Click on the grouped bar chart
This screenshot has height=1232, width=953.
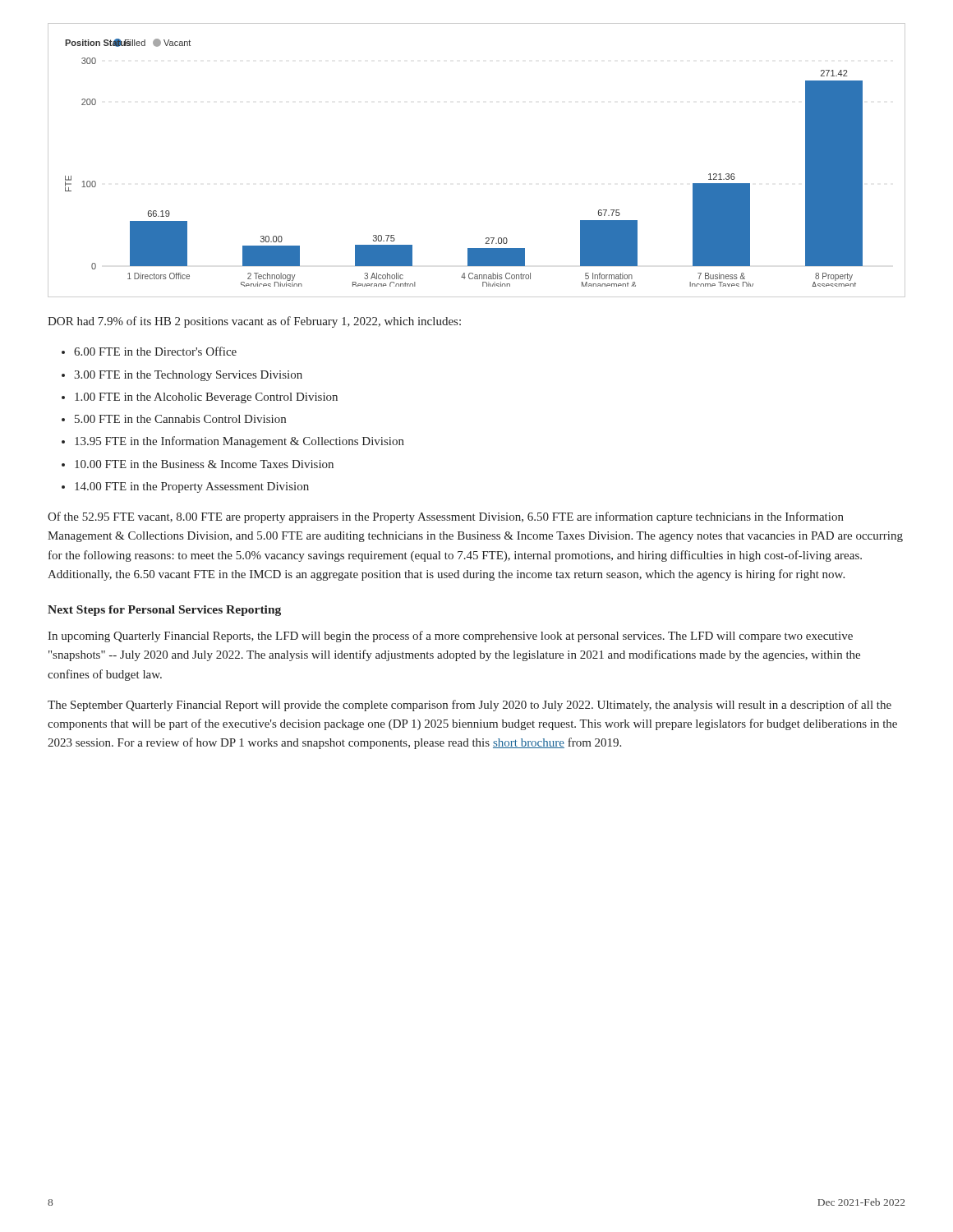pyautogui.click(x=476, y=160)
